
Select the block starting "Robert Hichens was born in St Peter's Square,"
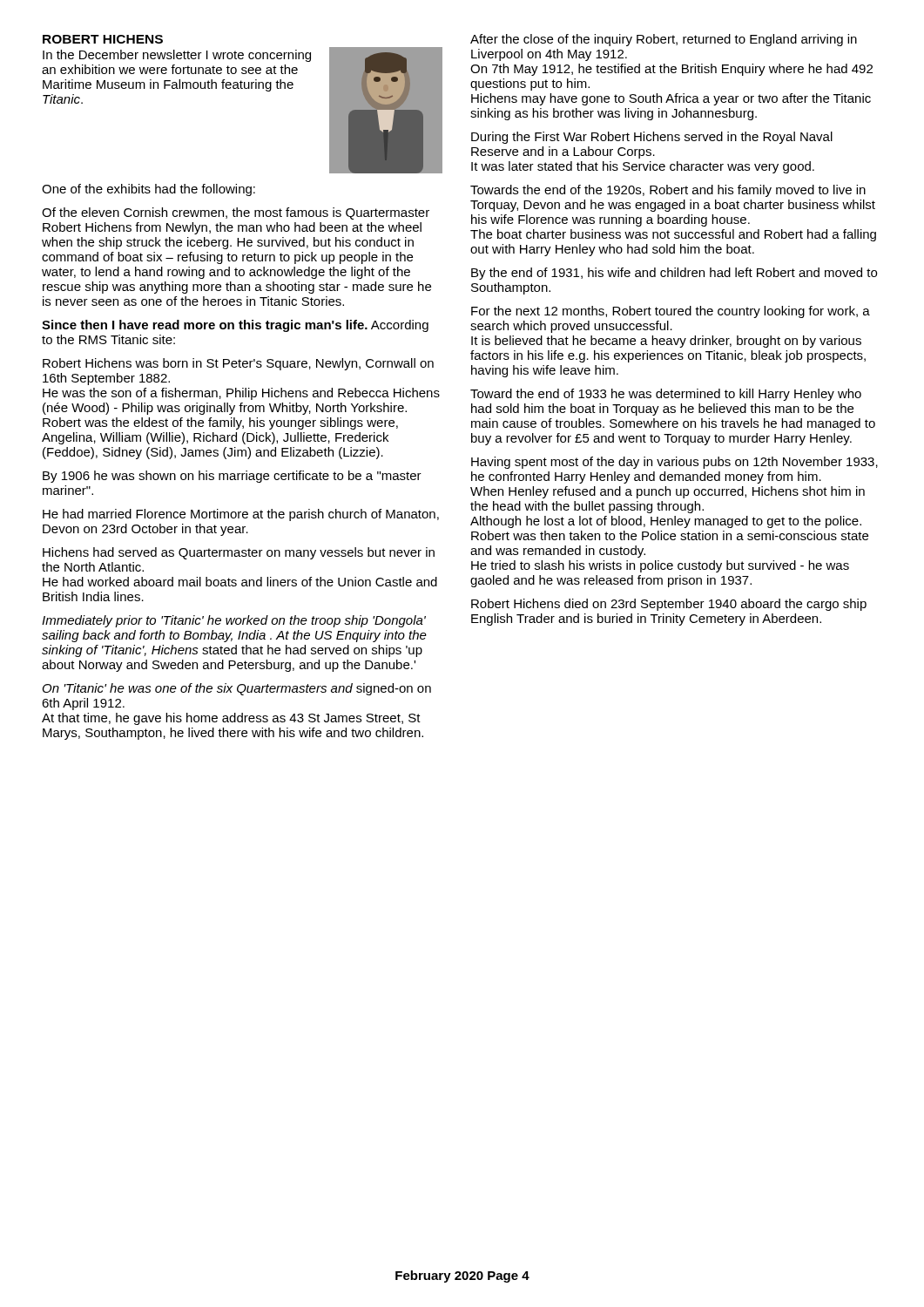tap(241, 407)
